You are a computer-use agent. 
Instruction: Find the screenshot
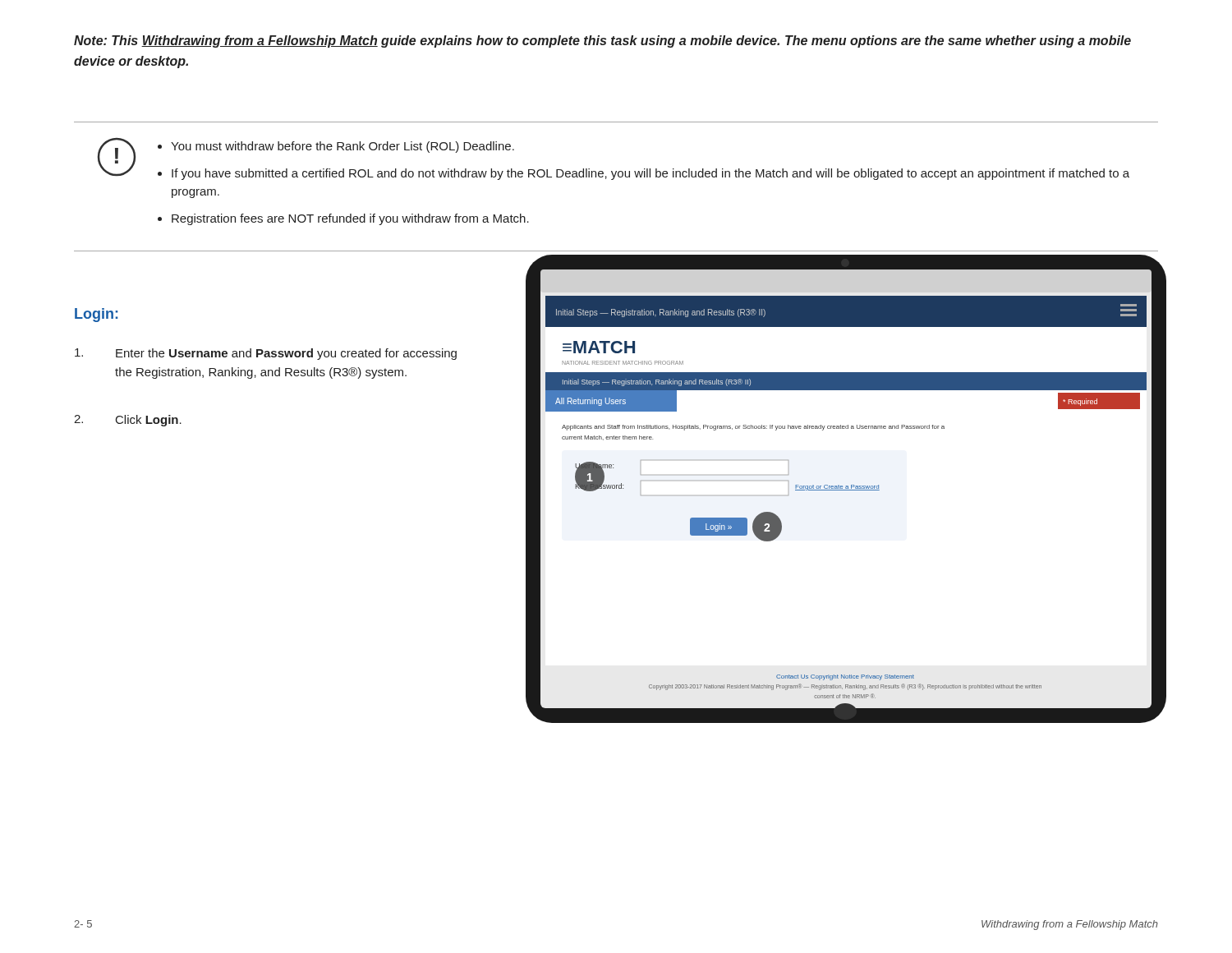[x=846, y=489]
